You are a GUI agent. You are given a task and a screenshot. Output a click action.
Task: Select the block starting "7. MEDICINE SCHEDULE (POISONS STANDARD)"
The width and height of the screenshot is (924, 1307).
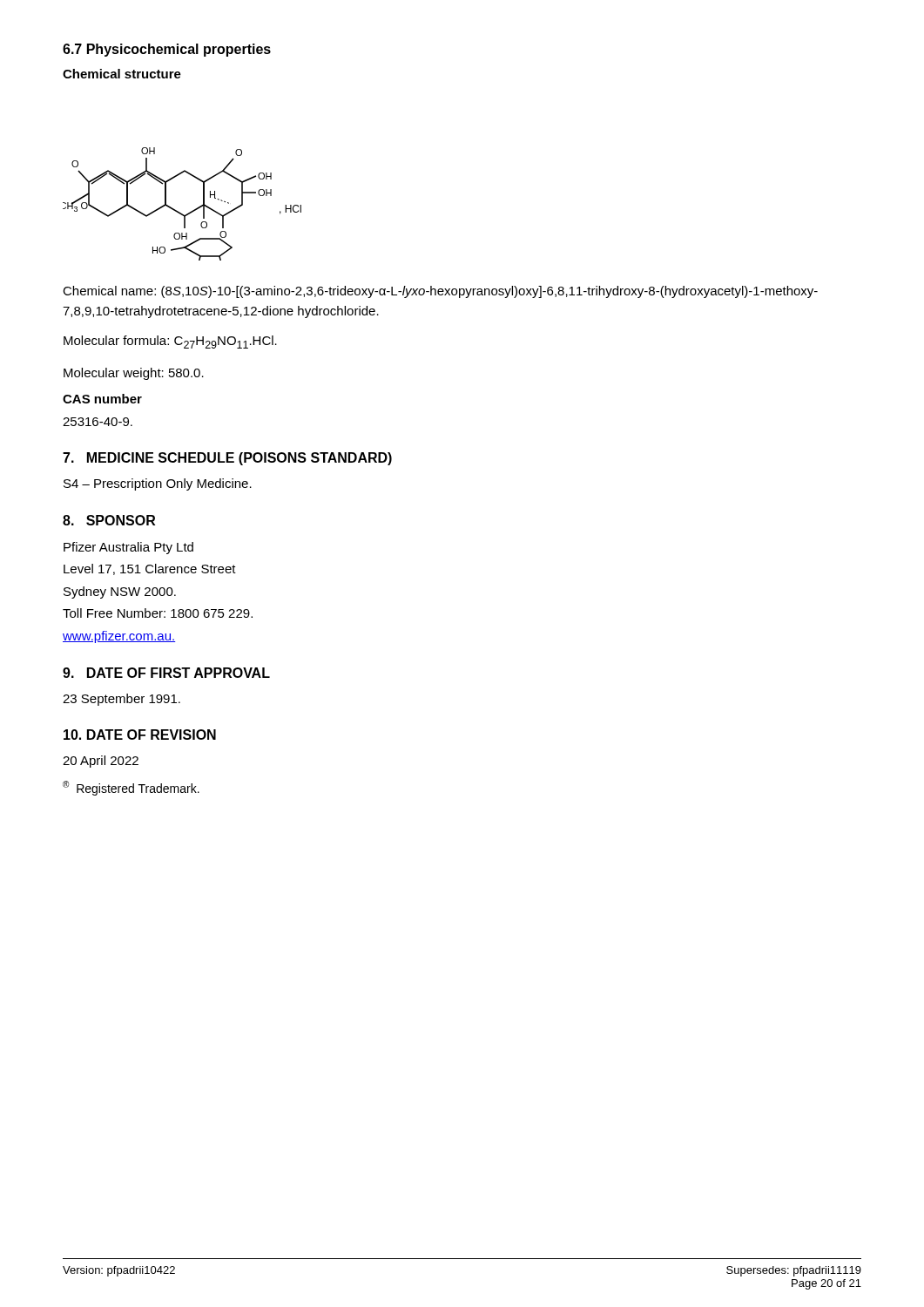tap(227, 458)
